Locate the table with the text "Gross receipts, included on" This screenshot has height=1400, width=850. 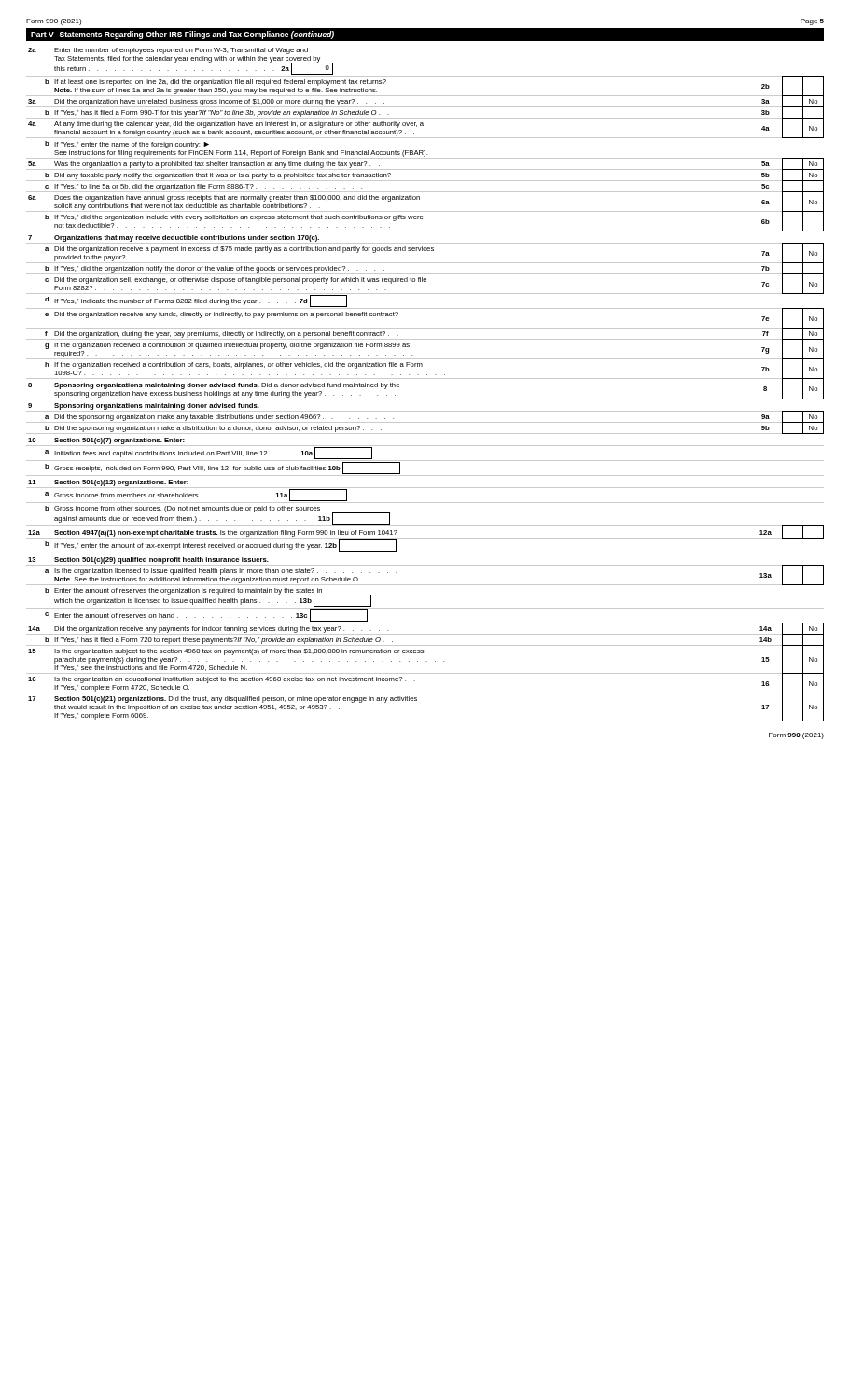pos(425,382)
